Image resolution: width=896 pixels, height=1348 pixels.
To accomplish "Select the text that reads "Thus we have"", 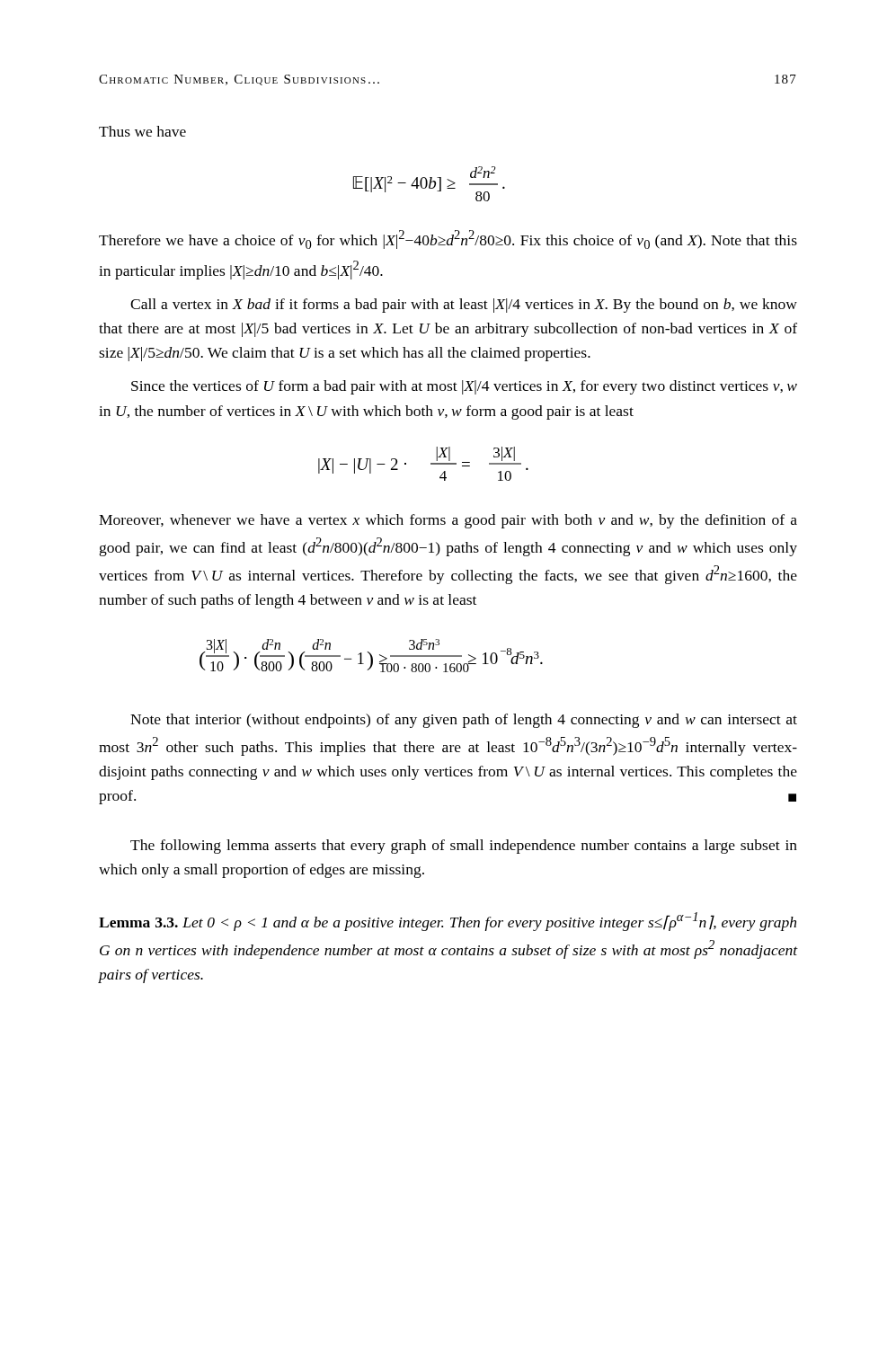I will (x=142, y=131).
